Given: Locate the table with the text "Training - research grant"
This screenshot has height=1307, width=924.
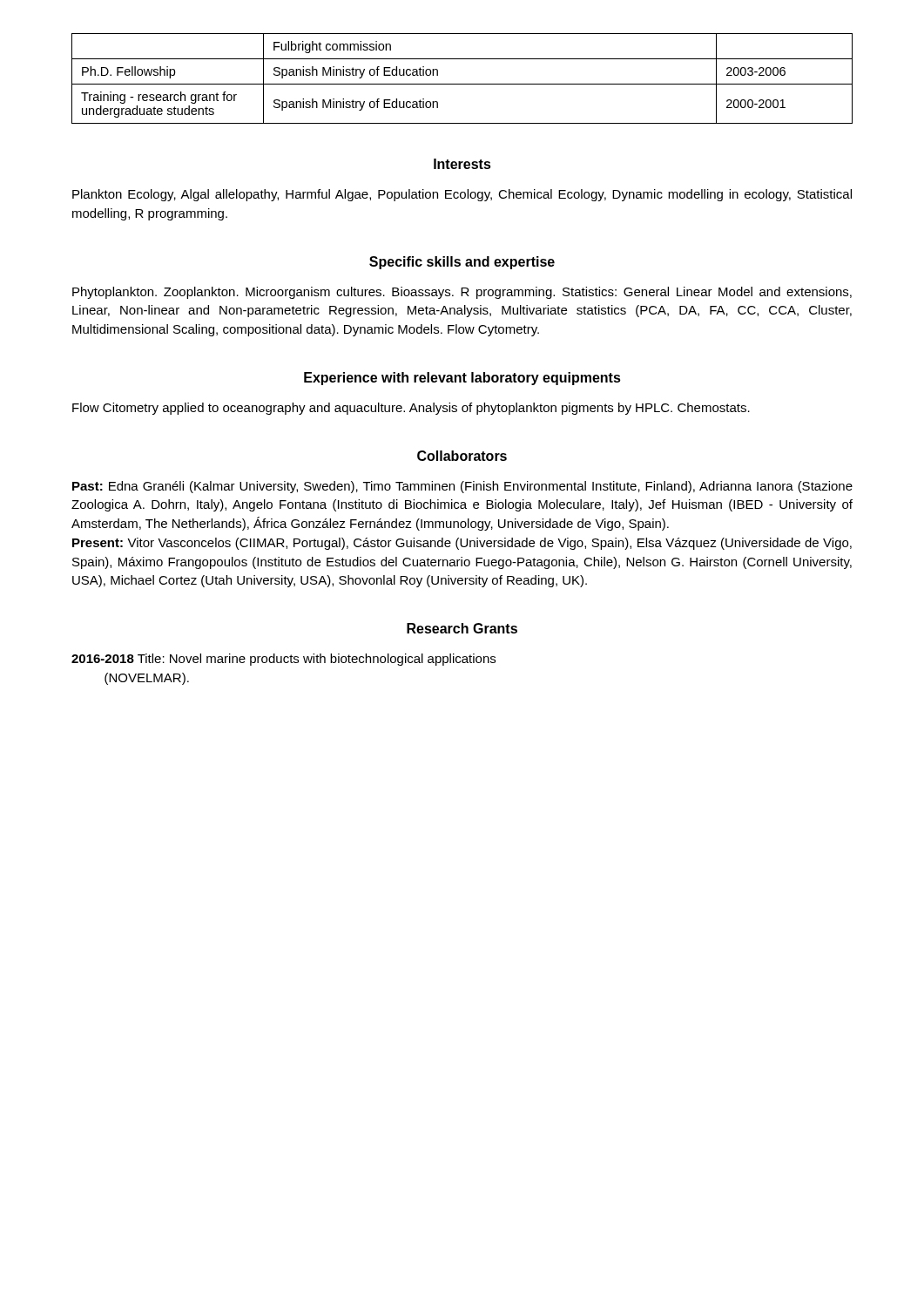Looking at the screenshot, I should [462, 78].
